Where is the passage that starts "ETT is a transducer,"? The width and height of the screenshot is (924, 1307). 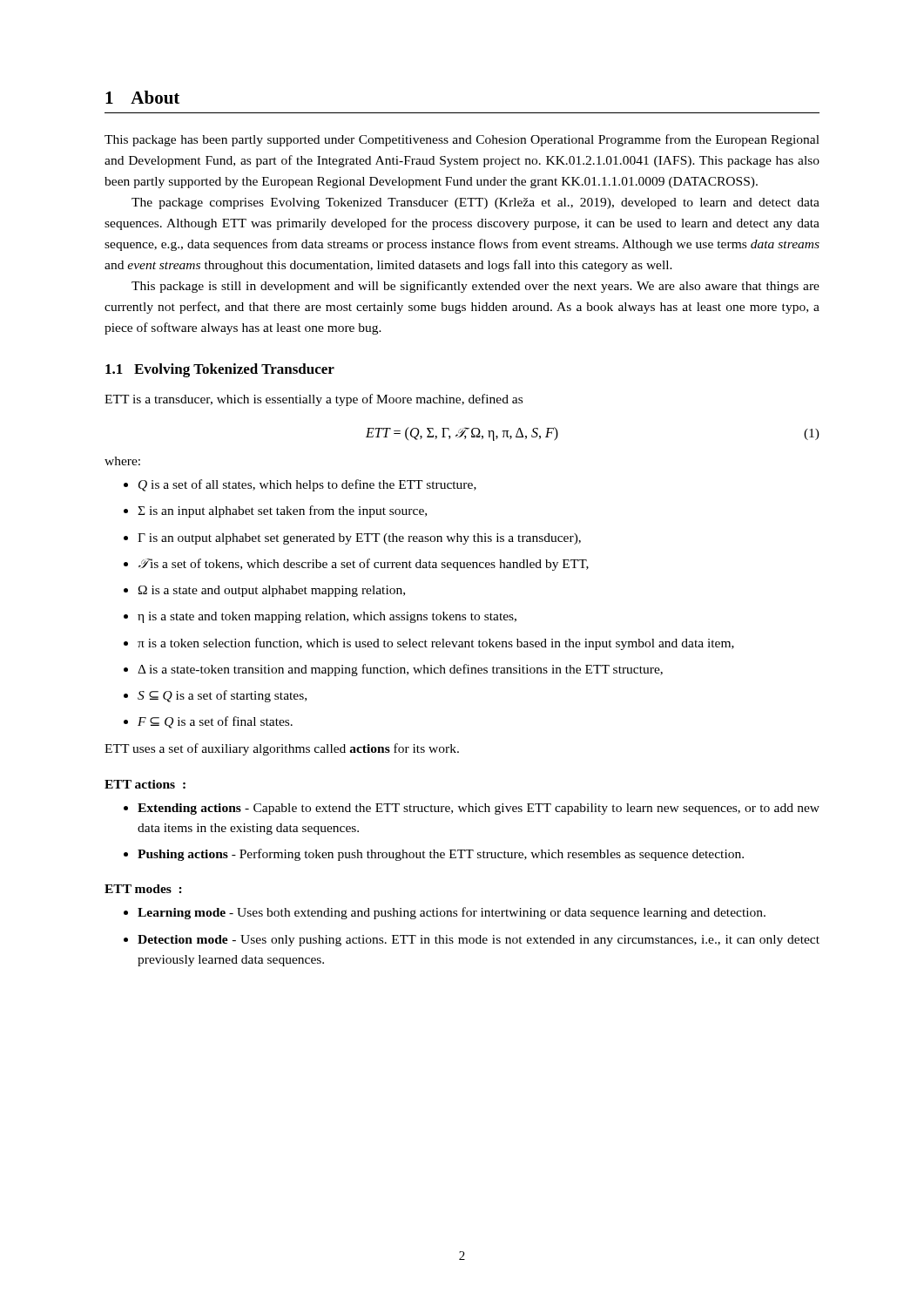click(462, 399)
